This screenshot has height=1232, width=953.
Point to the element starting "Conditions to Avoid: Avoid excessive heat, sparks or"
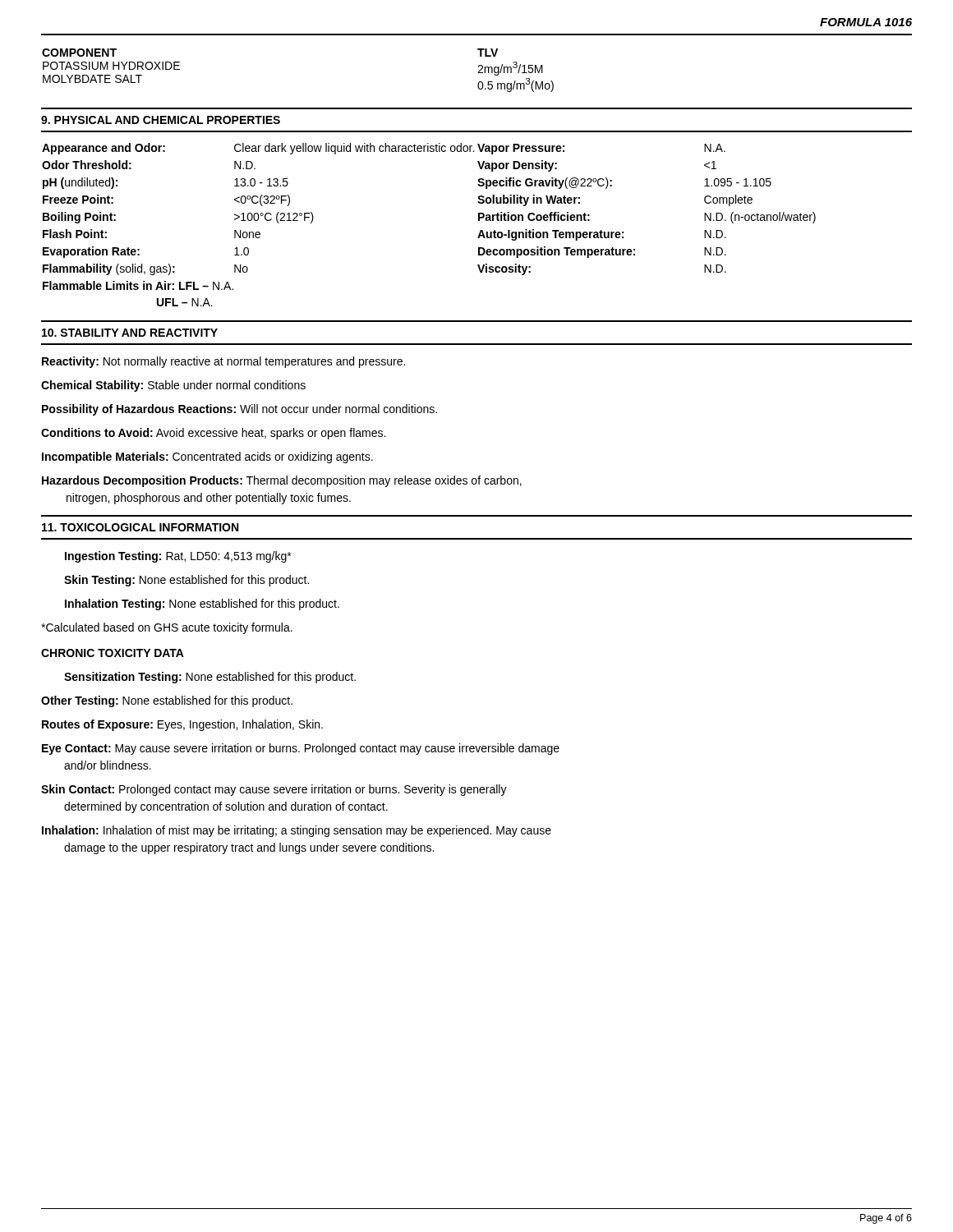[x=214, y=433]
